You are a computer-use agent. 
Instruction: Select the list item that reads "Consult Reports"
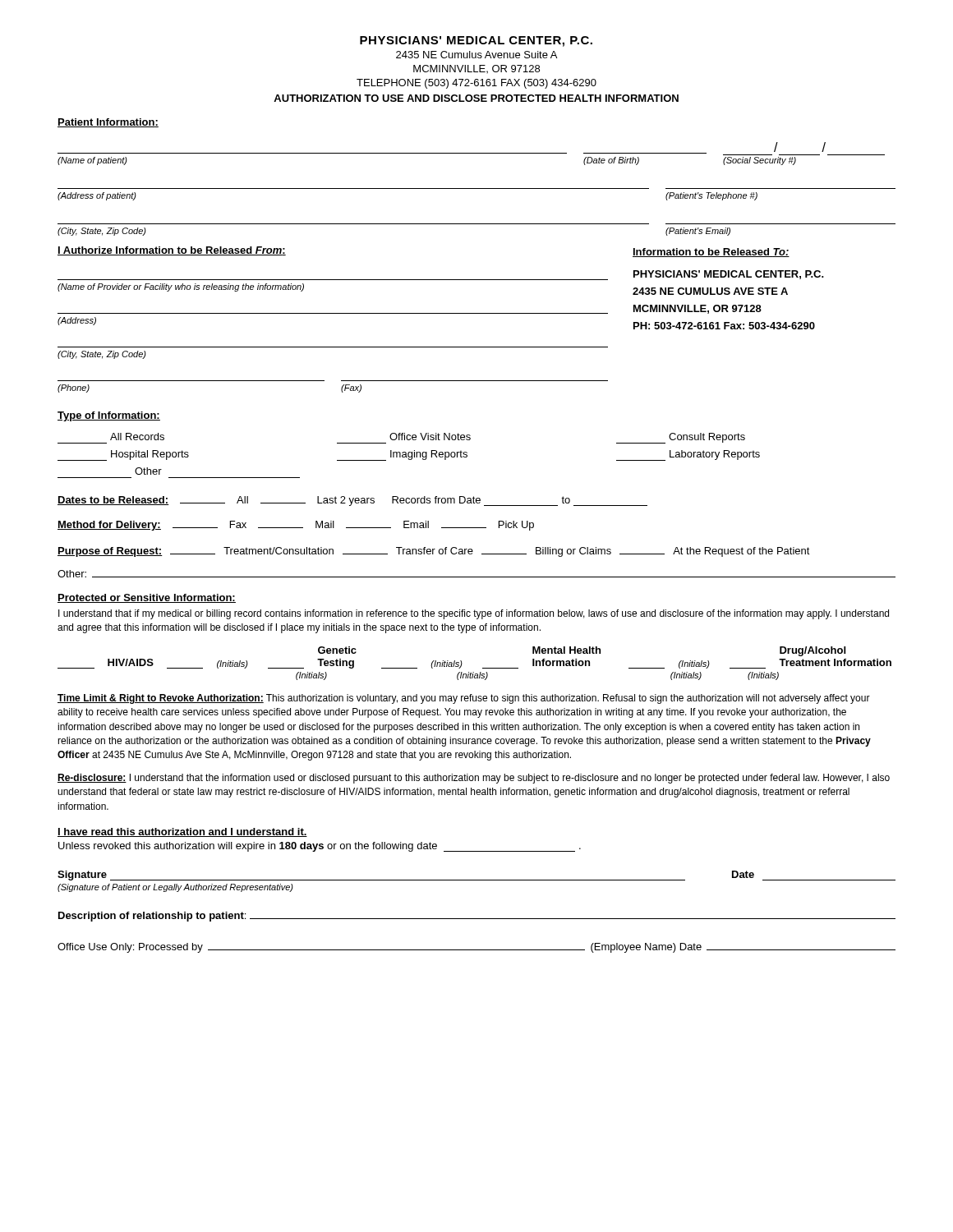681,437
